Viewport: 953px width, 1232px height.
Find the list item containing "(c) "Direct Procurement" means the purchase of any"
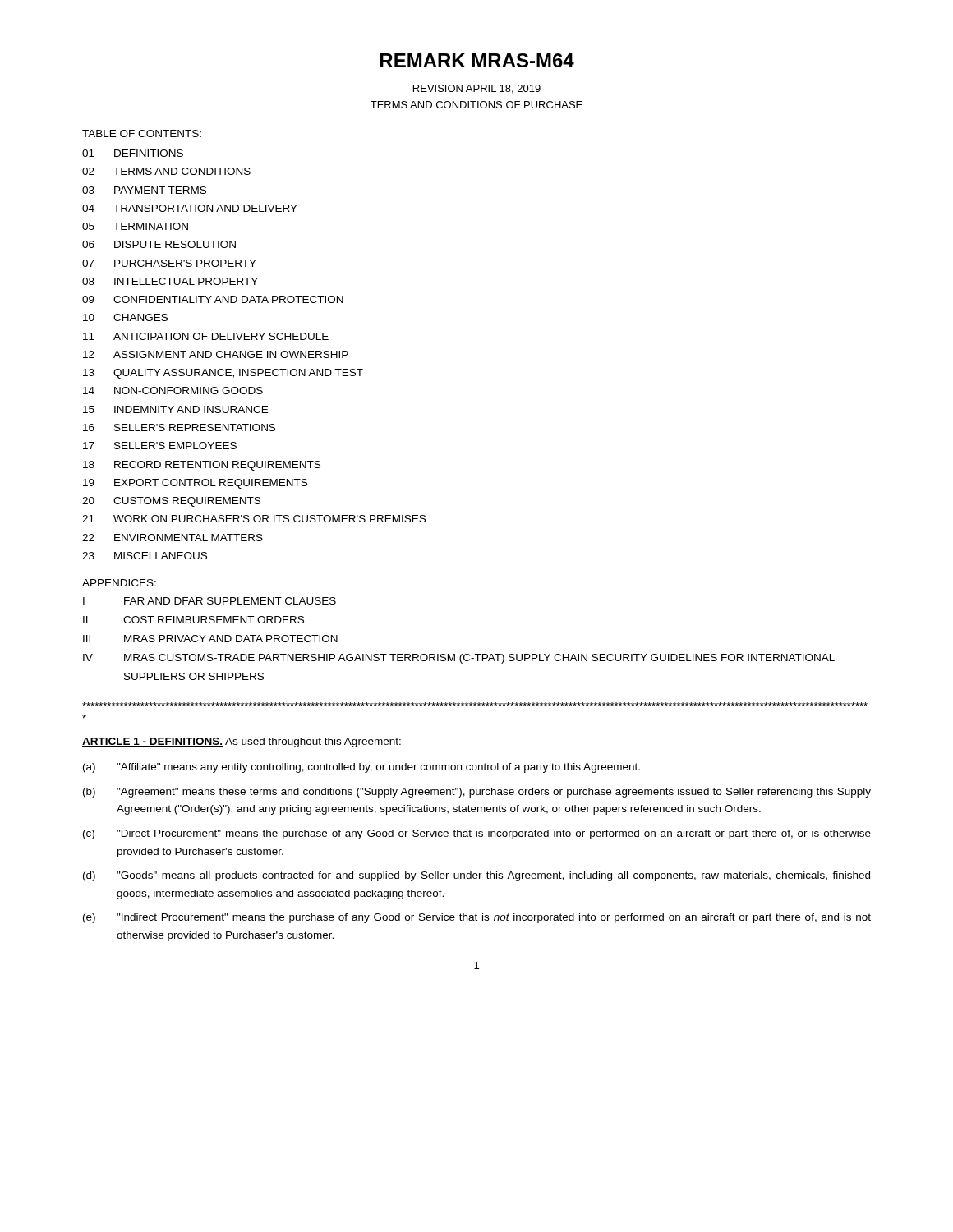coord(476,842)
